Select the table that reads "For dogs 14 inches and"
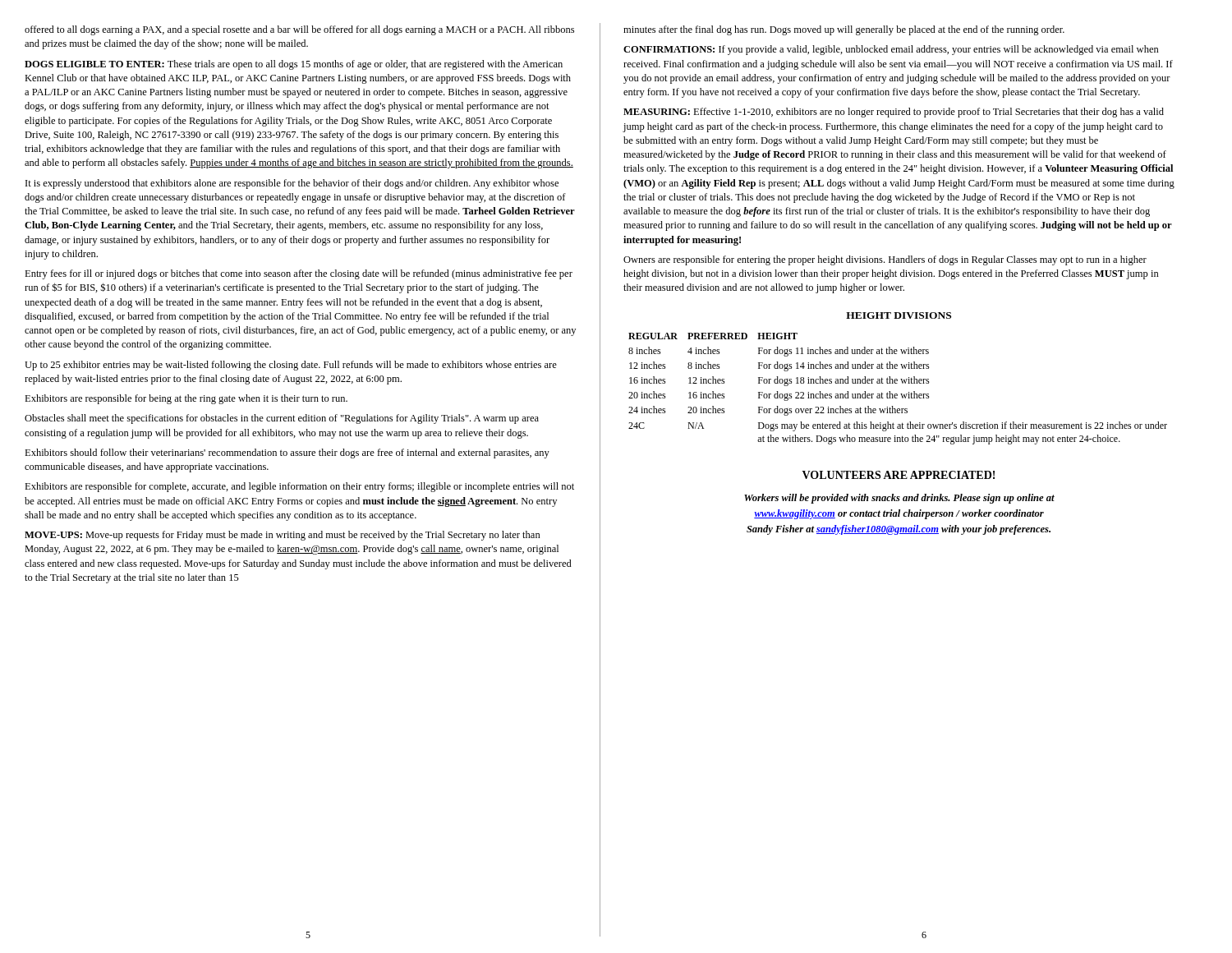This screenshot has width=1232, height=953. pyautogui.click(x=899, y=387)
